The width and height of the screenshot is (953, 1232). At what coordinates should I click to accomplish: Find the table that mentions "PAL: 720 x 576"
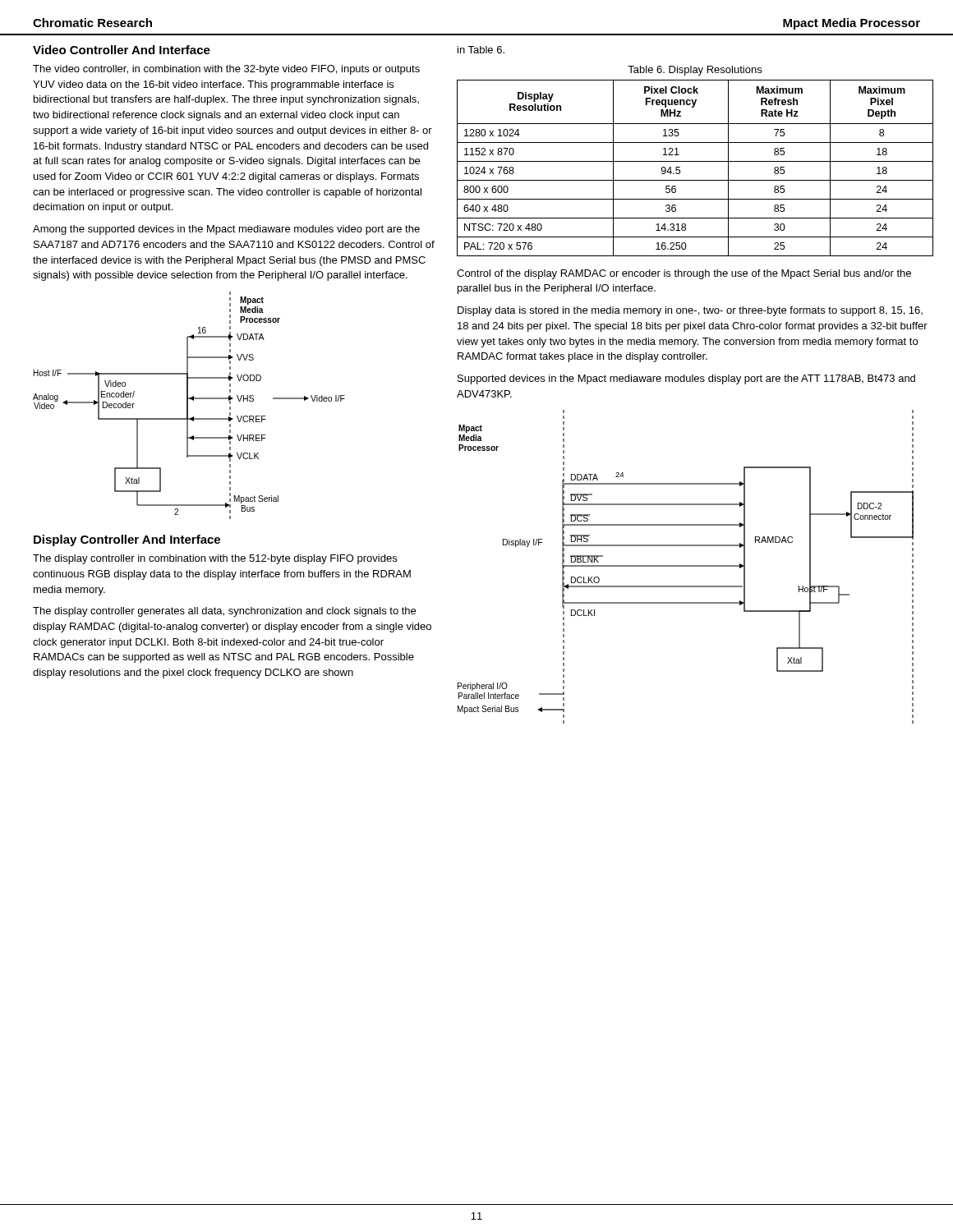(x=695, y=168)
